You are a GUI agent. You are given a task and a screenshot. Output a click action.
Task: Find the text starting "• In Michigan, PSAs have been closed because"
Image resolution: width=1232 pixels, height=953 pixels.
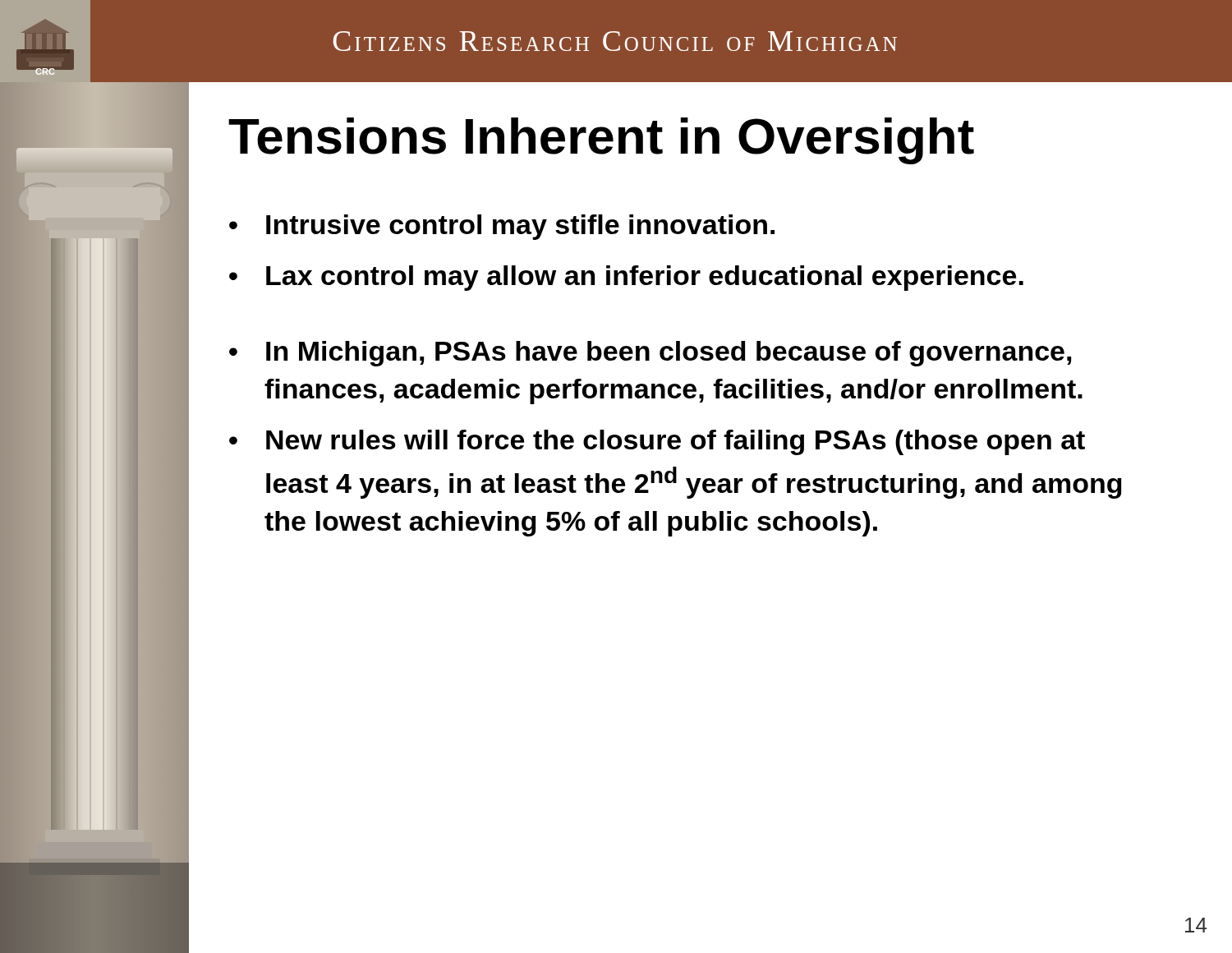[x=656, y=368]
